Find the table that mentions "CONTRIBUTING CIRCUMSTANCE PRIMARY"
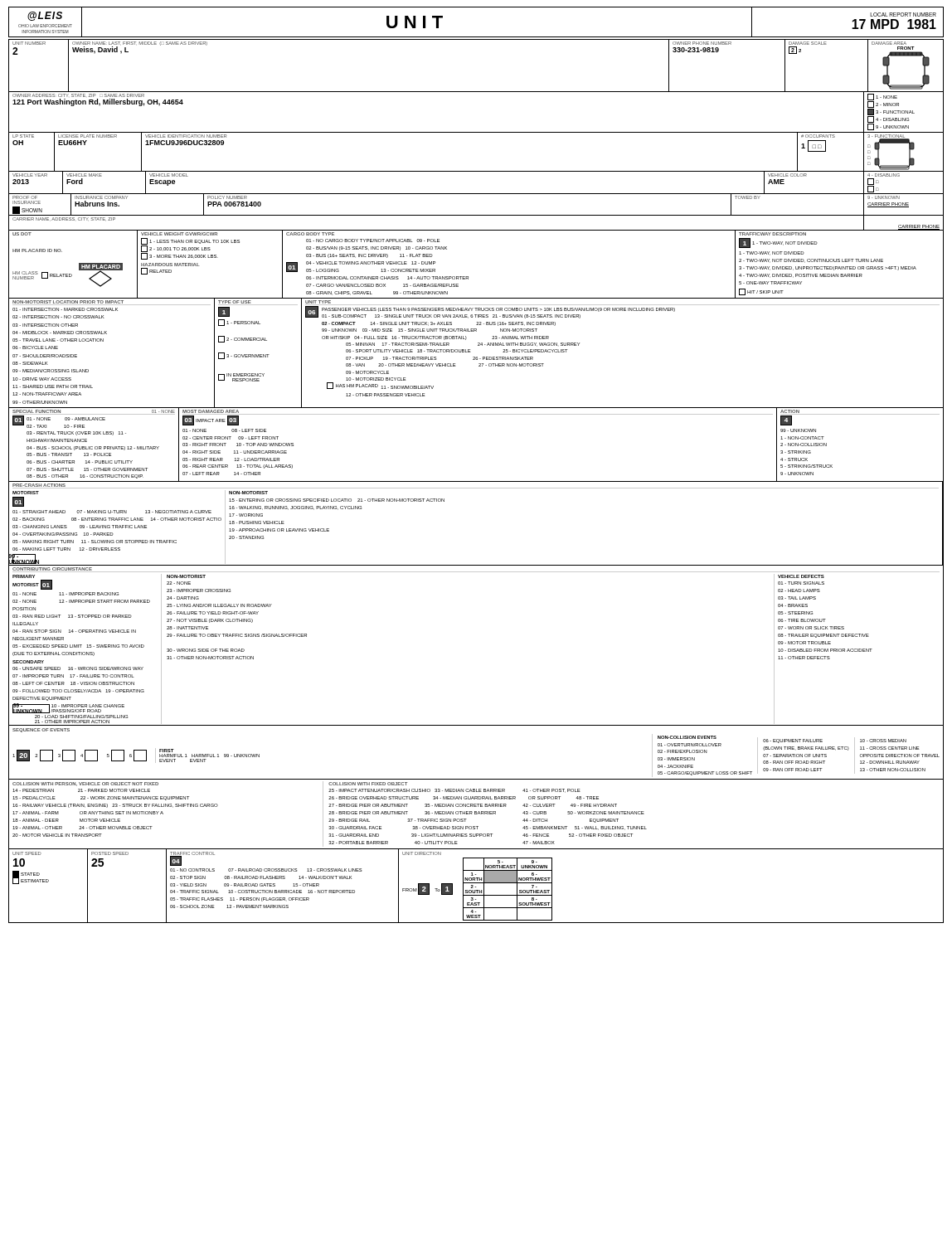This screenshot has width=952, height=1244. pyautogui.click(x=476, y=645)
